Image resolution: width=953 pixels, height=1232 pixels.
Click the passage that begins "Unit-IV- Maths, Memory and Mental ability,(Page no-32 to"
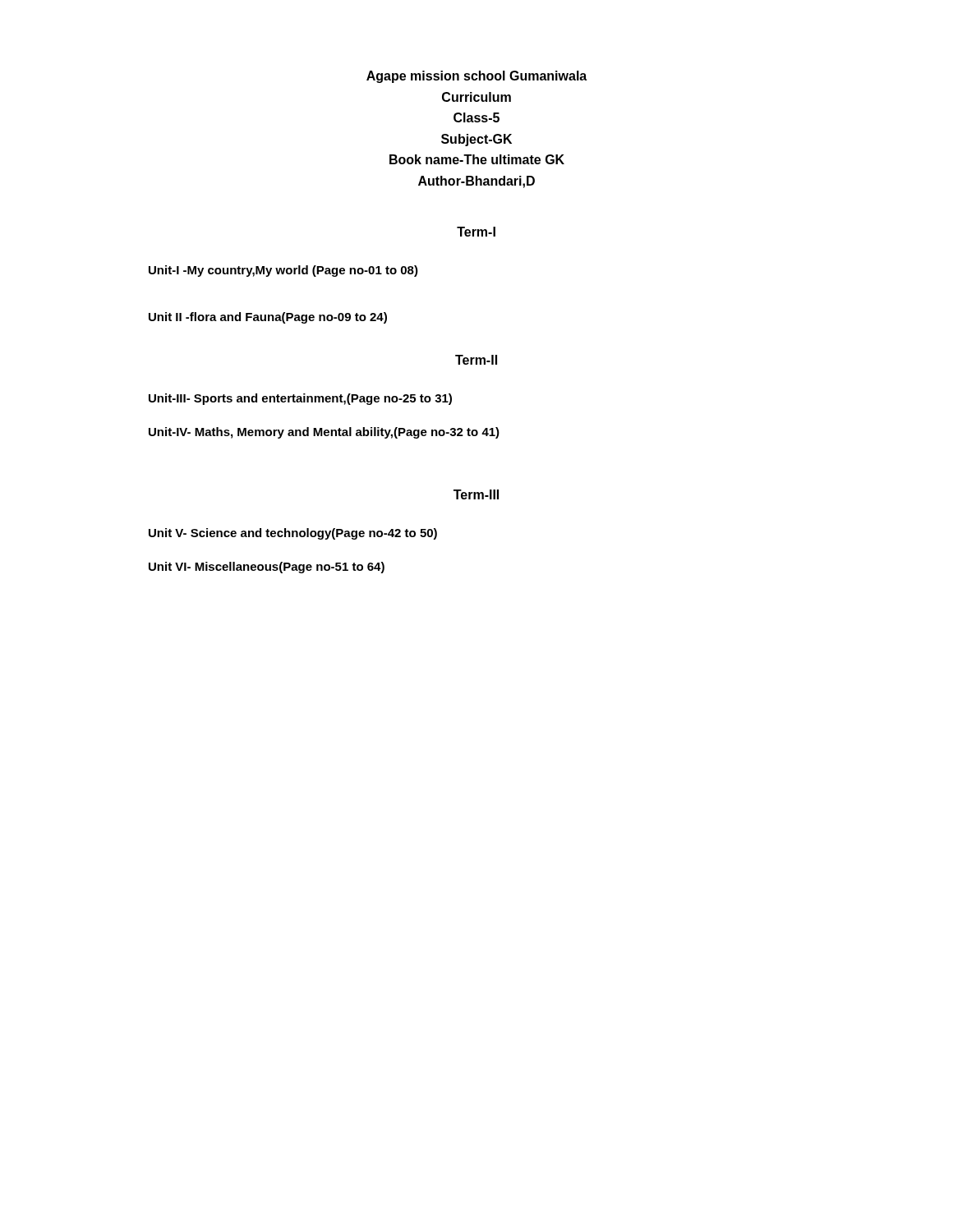pyautogui.click(x=324, y=431)
